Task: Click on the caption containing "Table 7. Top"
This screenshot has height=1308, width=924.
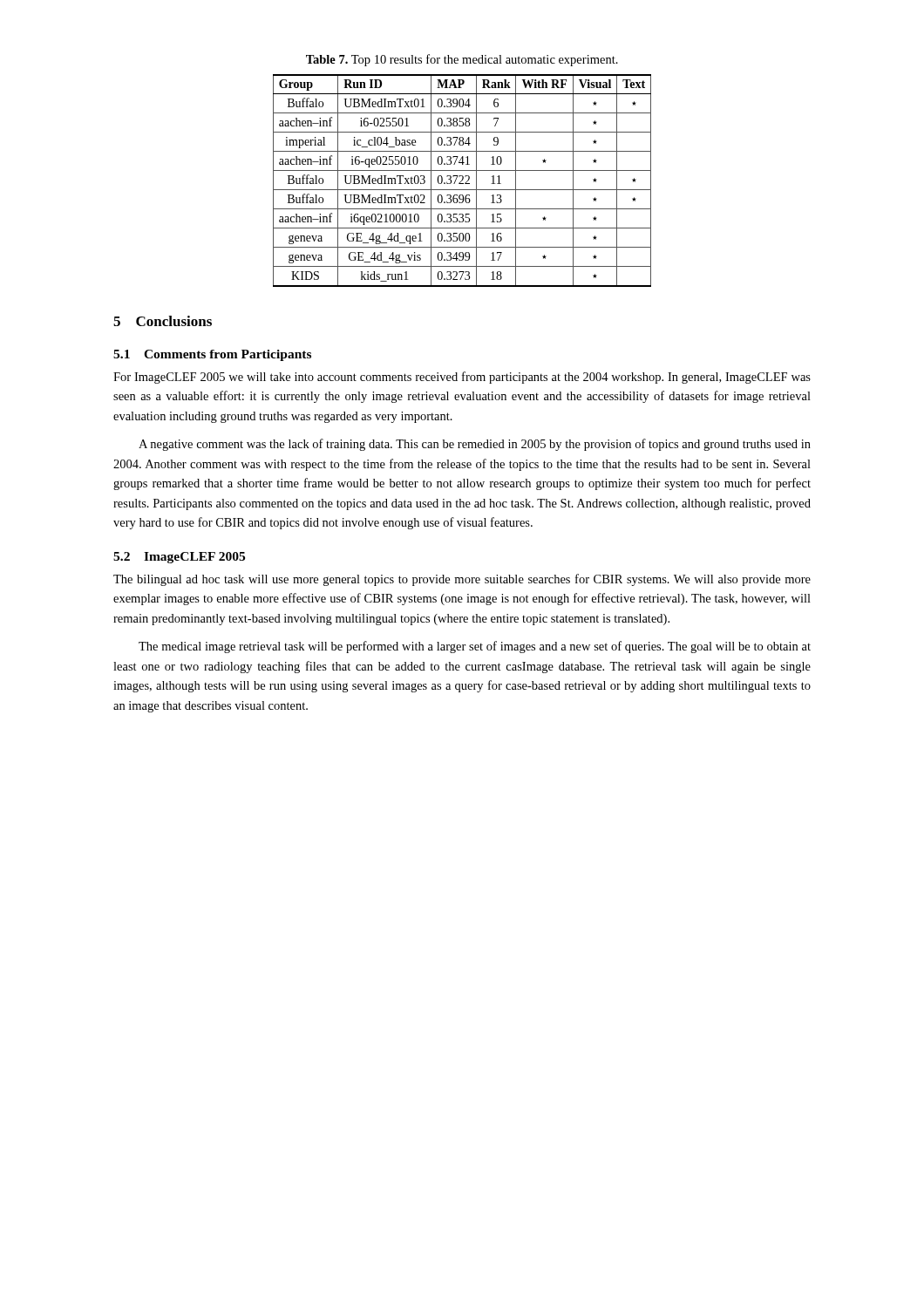Action: pyautogui.click(x=462, y=59)
